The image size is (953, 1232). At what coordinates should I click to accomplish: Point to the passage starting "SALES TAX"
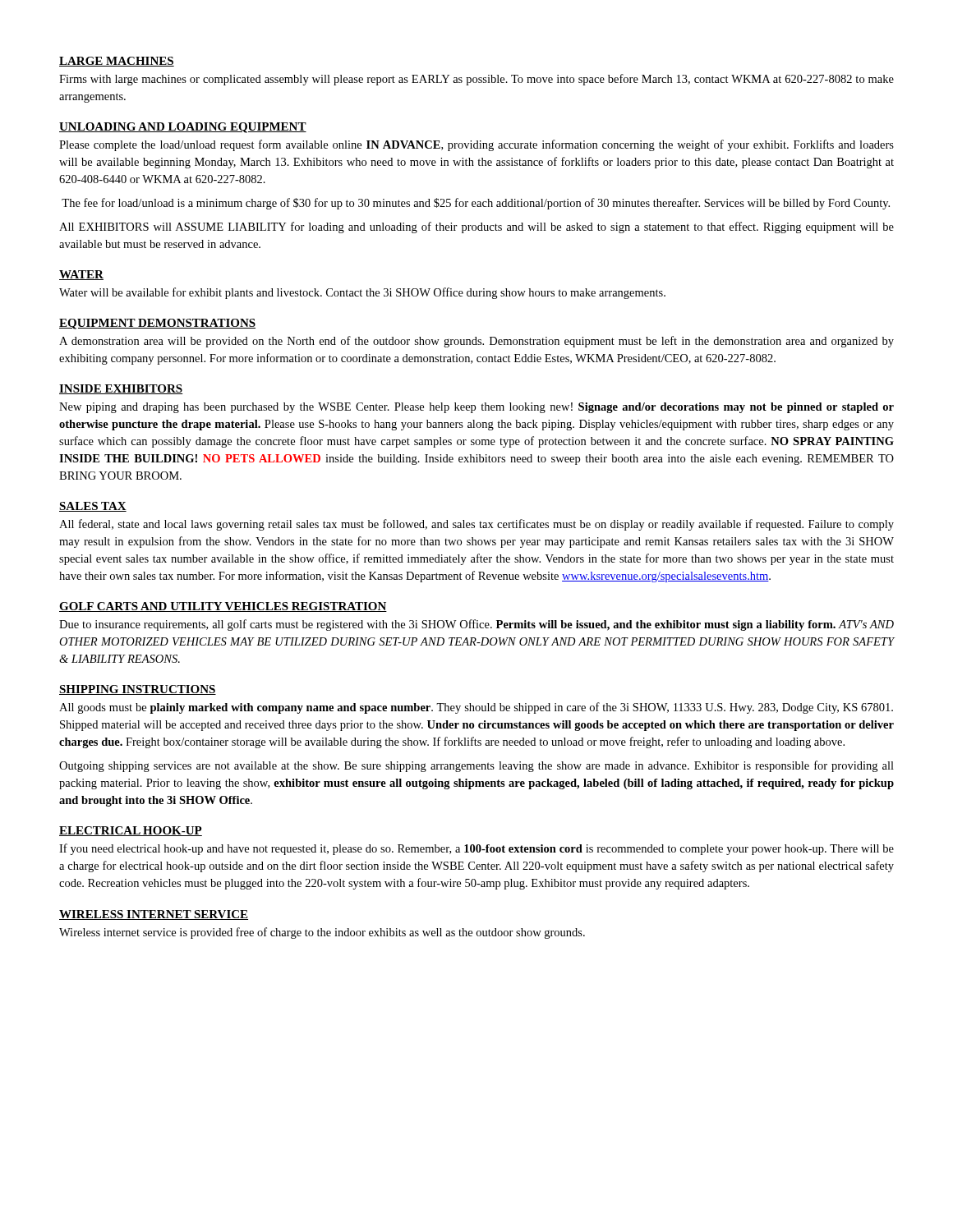[93, 506]
